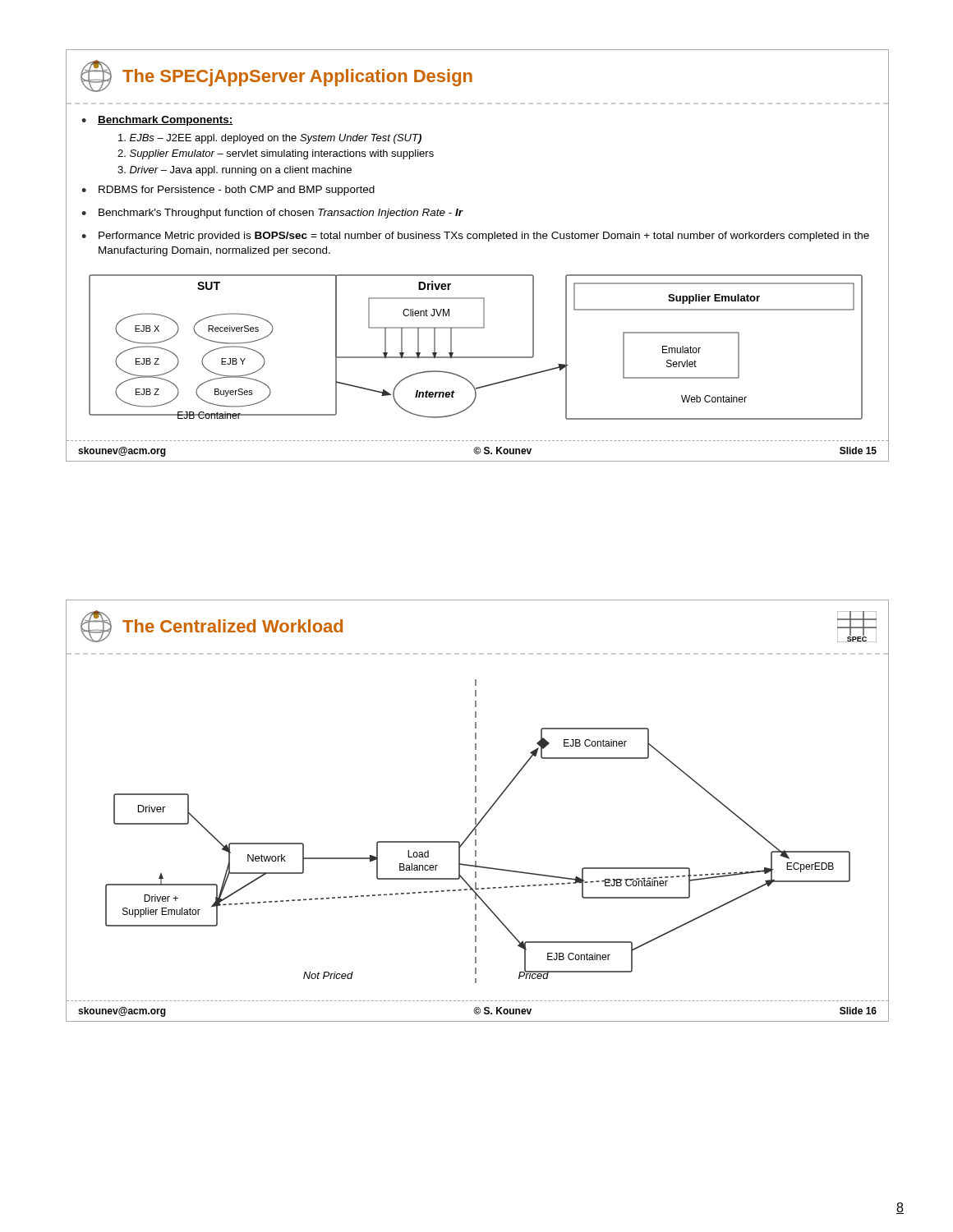Screen dimensions: 1232x953
Task: Locate the block of text that opens with "• RDBMS for Persistence -"
Action: [228, 192]
